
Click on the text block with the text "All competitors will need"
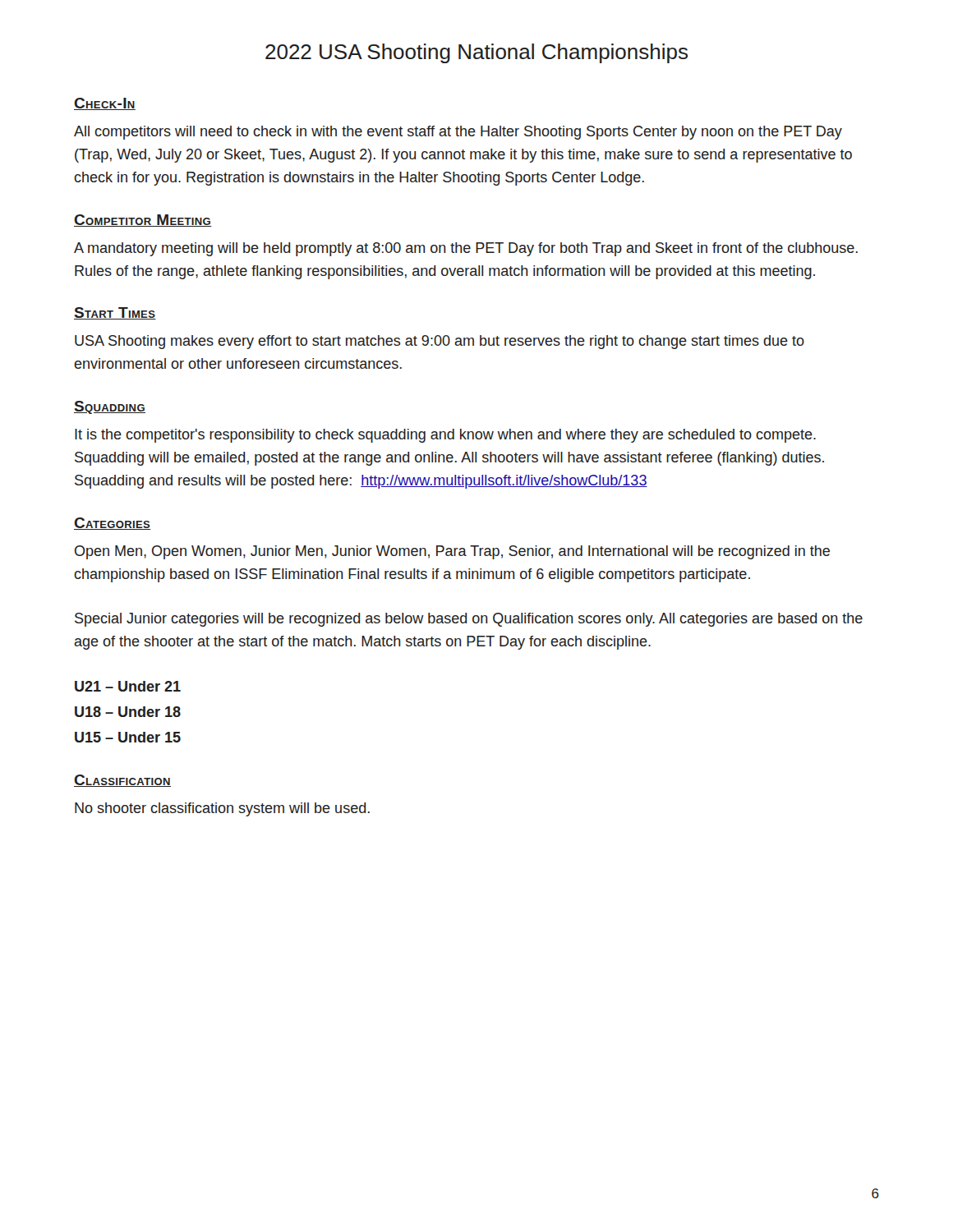476,155
